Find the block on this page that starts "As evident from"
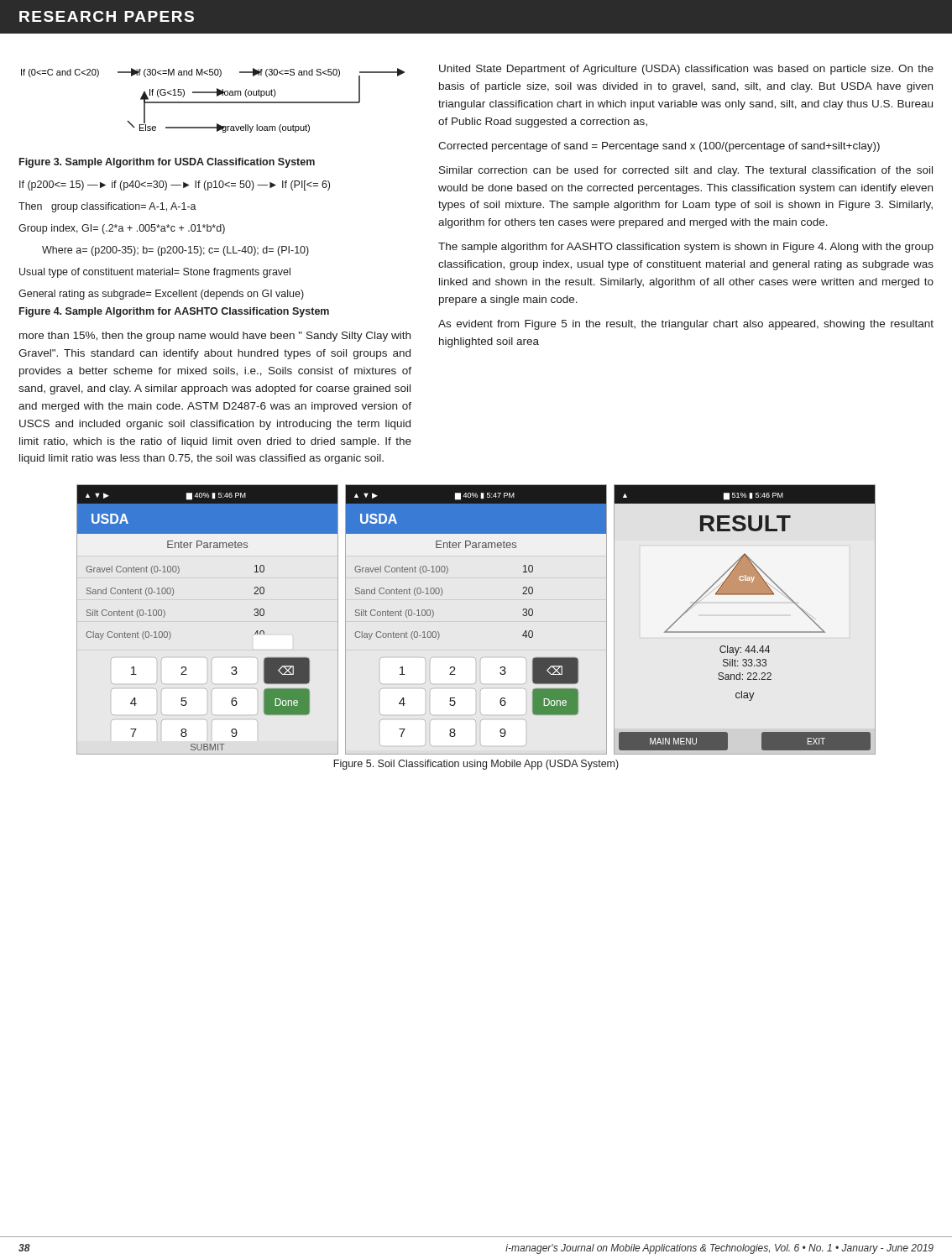 [x=686, y=332]
